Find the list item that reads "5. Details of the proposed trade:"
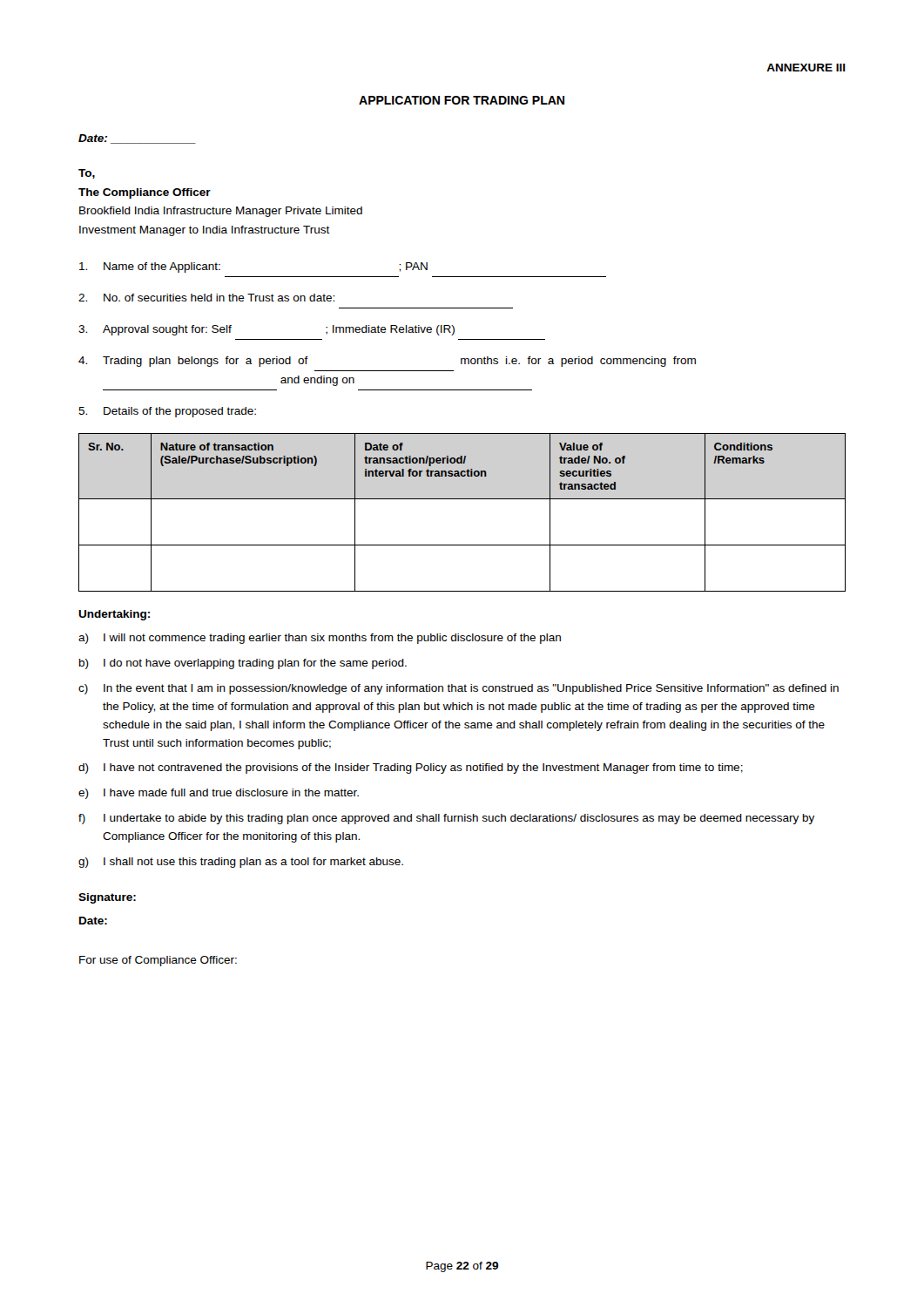Screen dimensions: 1307x924 click(167, 412)
